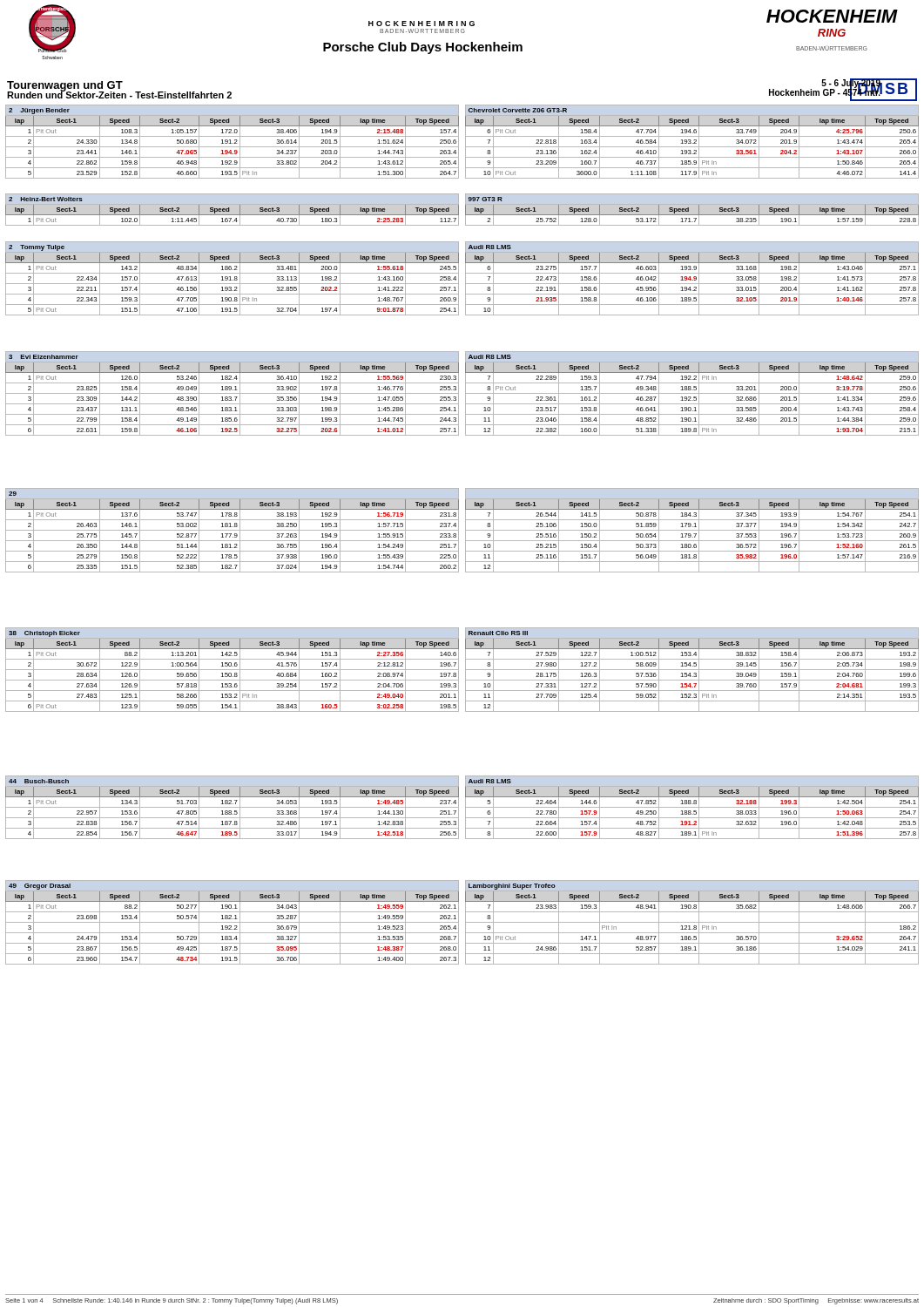
Task: Find the title
Action: [65, 85]
